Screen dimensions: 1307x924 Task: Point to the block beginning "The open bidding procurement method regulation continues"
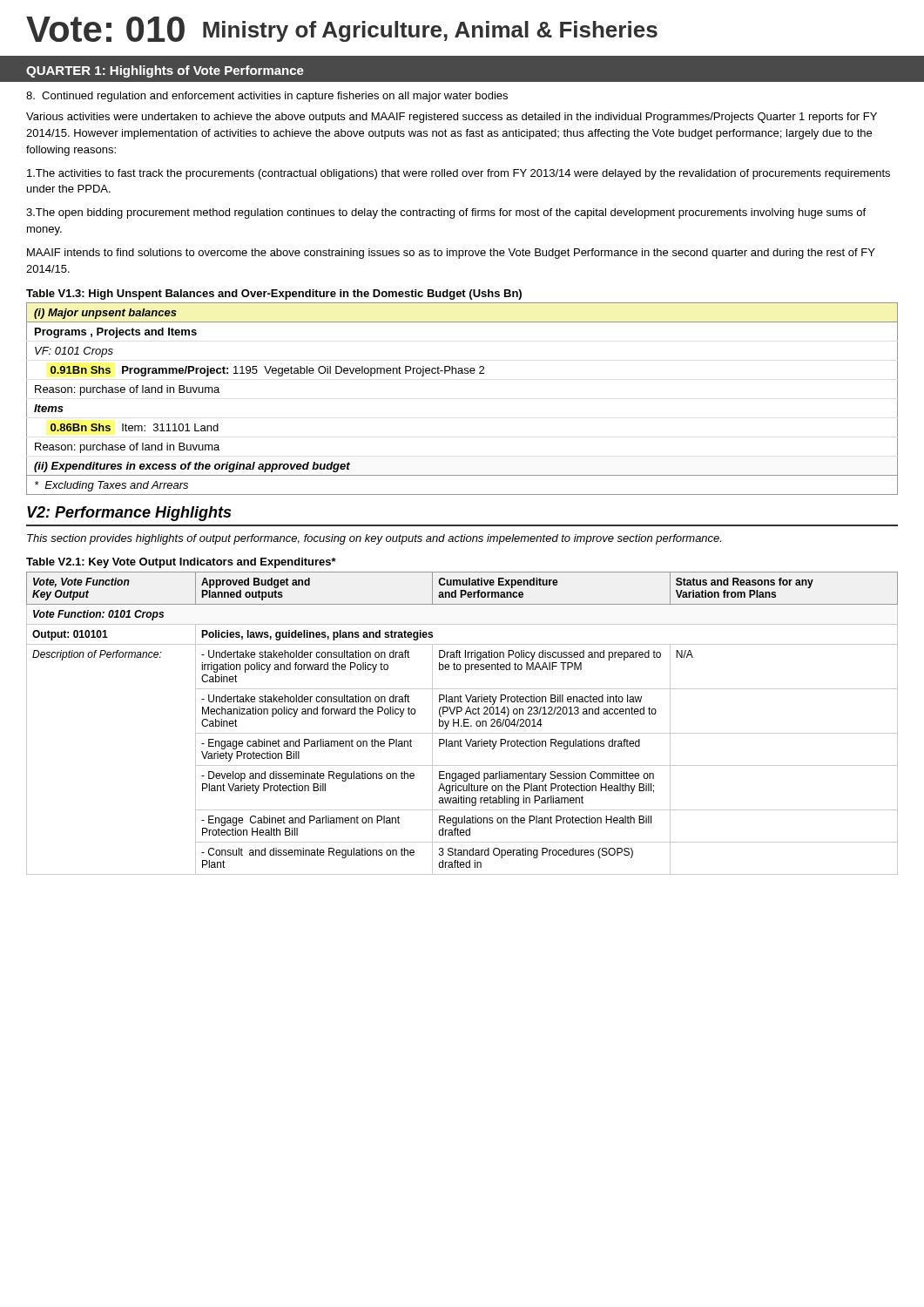(x=446, y=221)
